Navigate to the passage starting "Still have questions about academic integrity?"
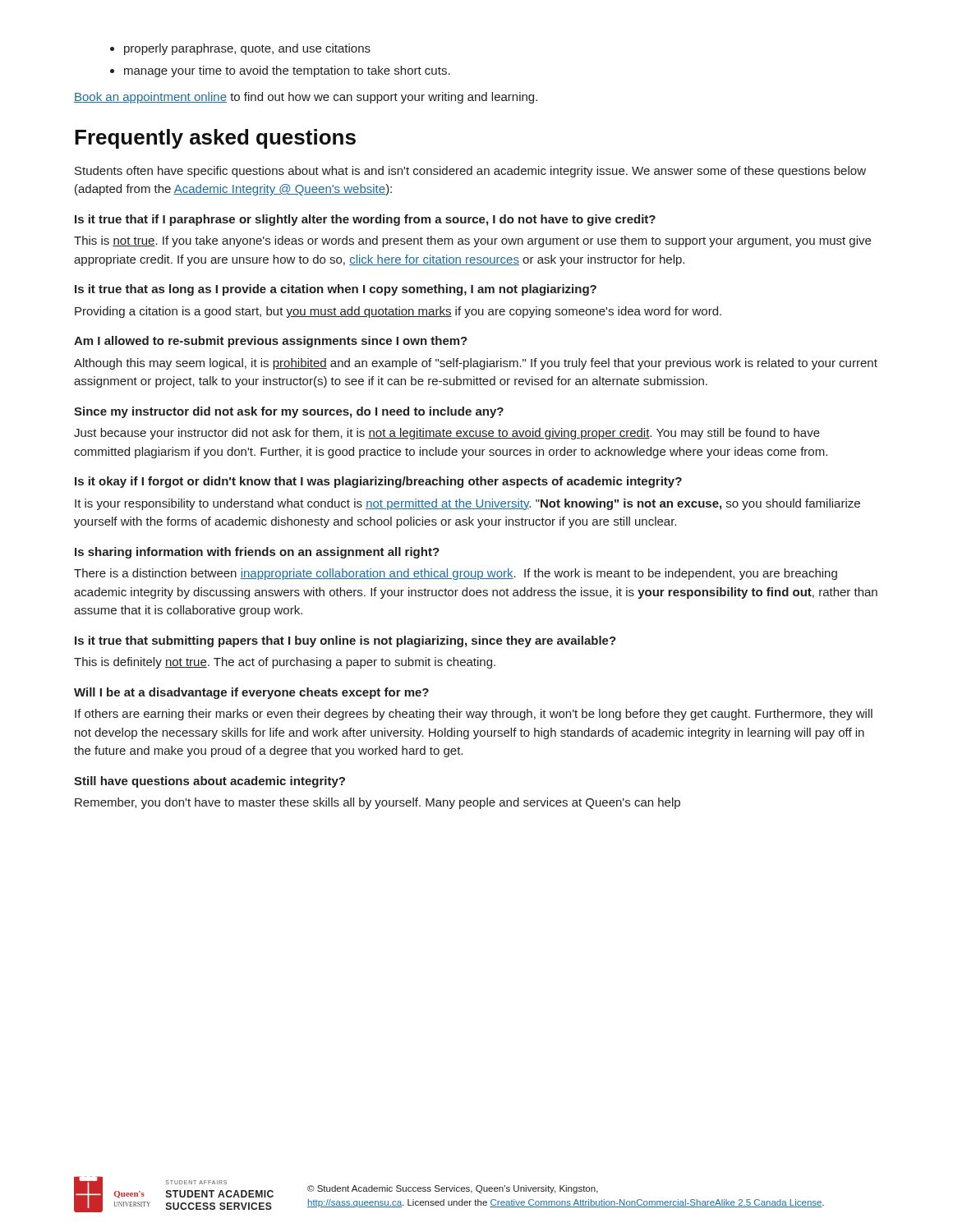This screenshot has width=953, height=1232. pyautogui.click(x=210, y=780)
